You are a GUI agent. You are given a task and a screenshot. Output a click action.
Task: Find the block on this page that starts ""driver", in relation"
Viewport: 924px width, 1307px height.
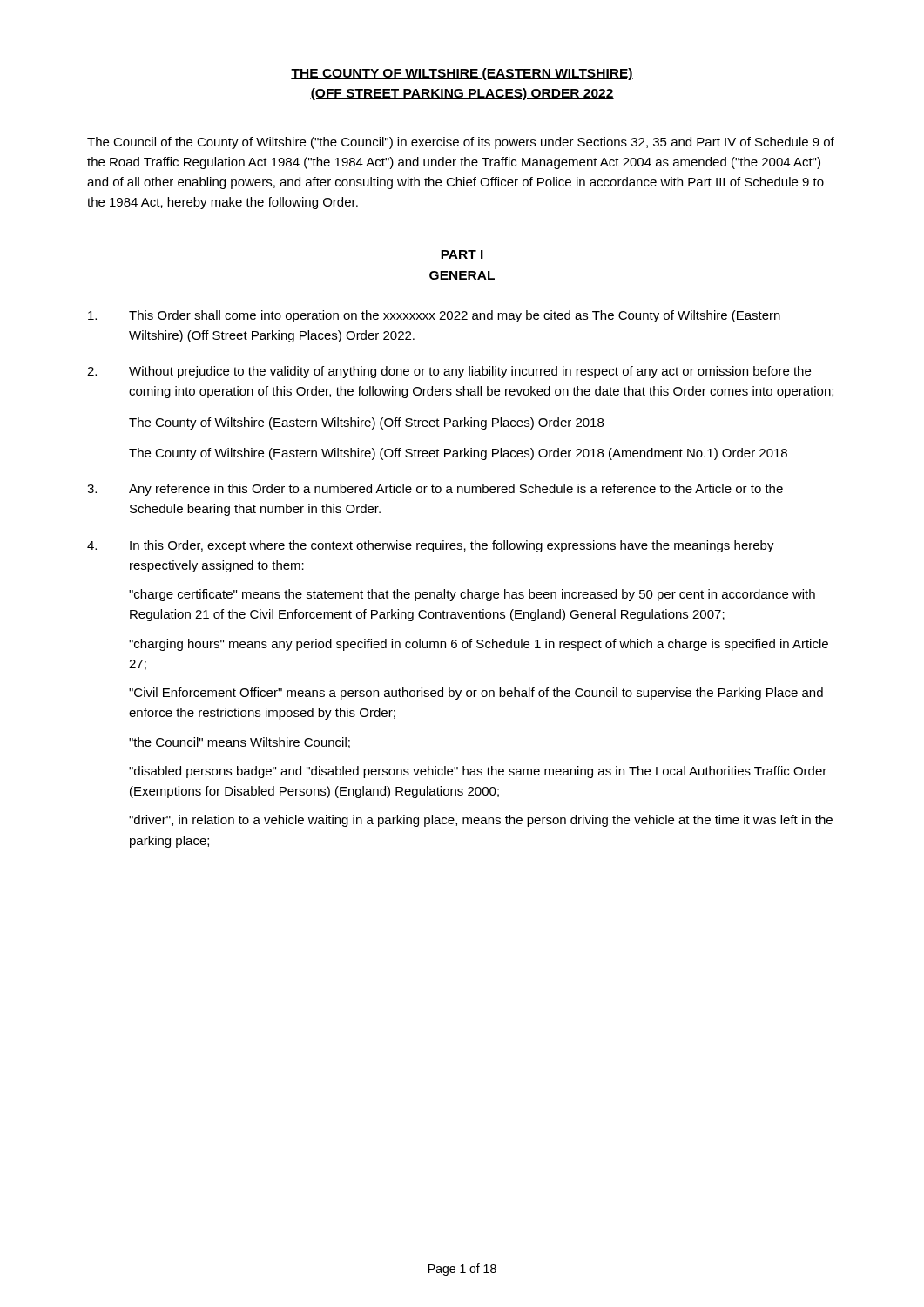click(481, 830)
